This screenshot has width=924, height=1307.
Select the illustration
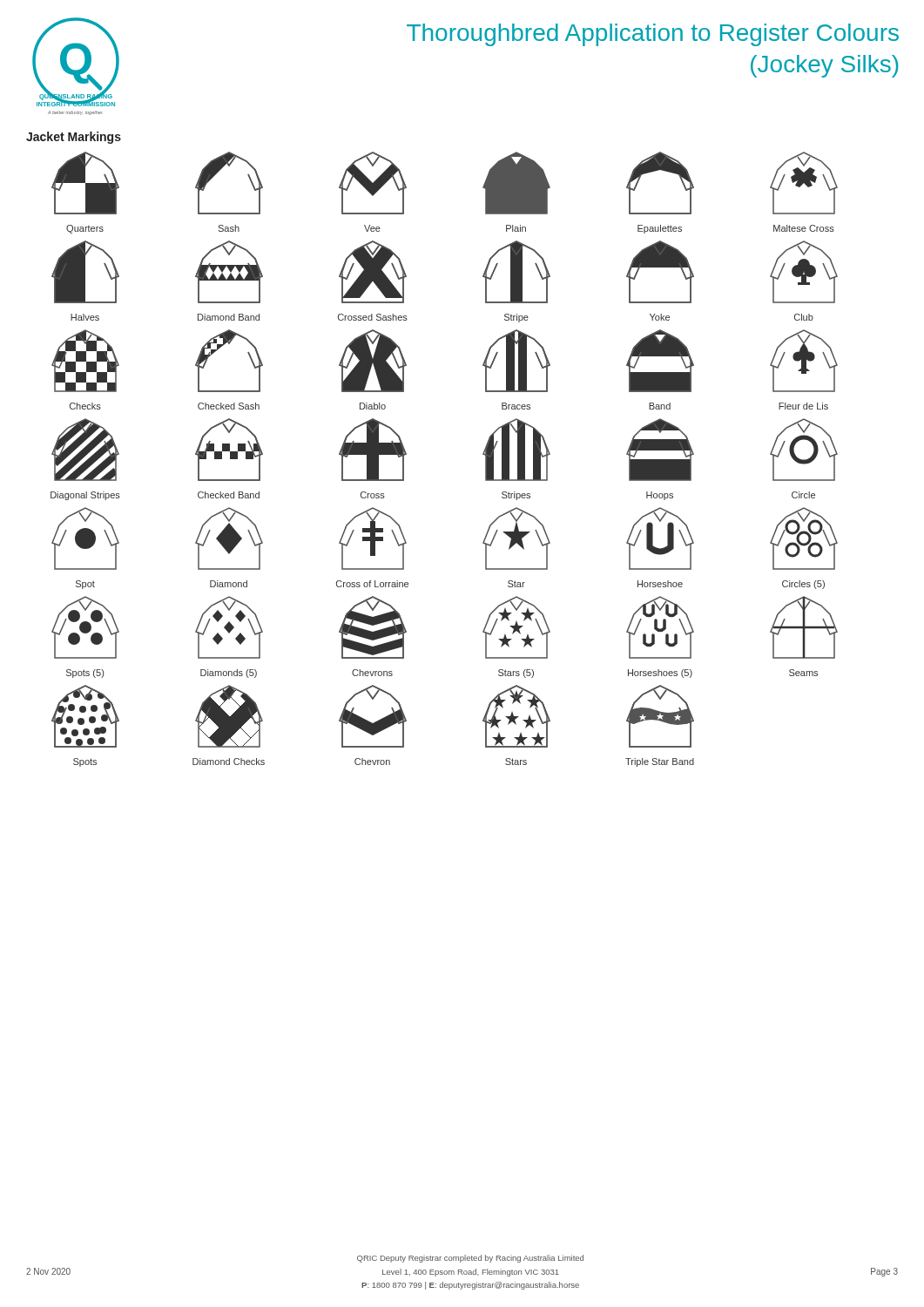462,457
